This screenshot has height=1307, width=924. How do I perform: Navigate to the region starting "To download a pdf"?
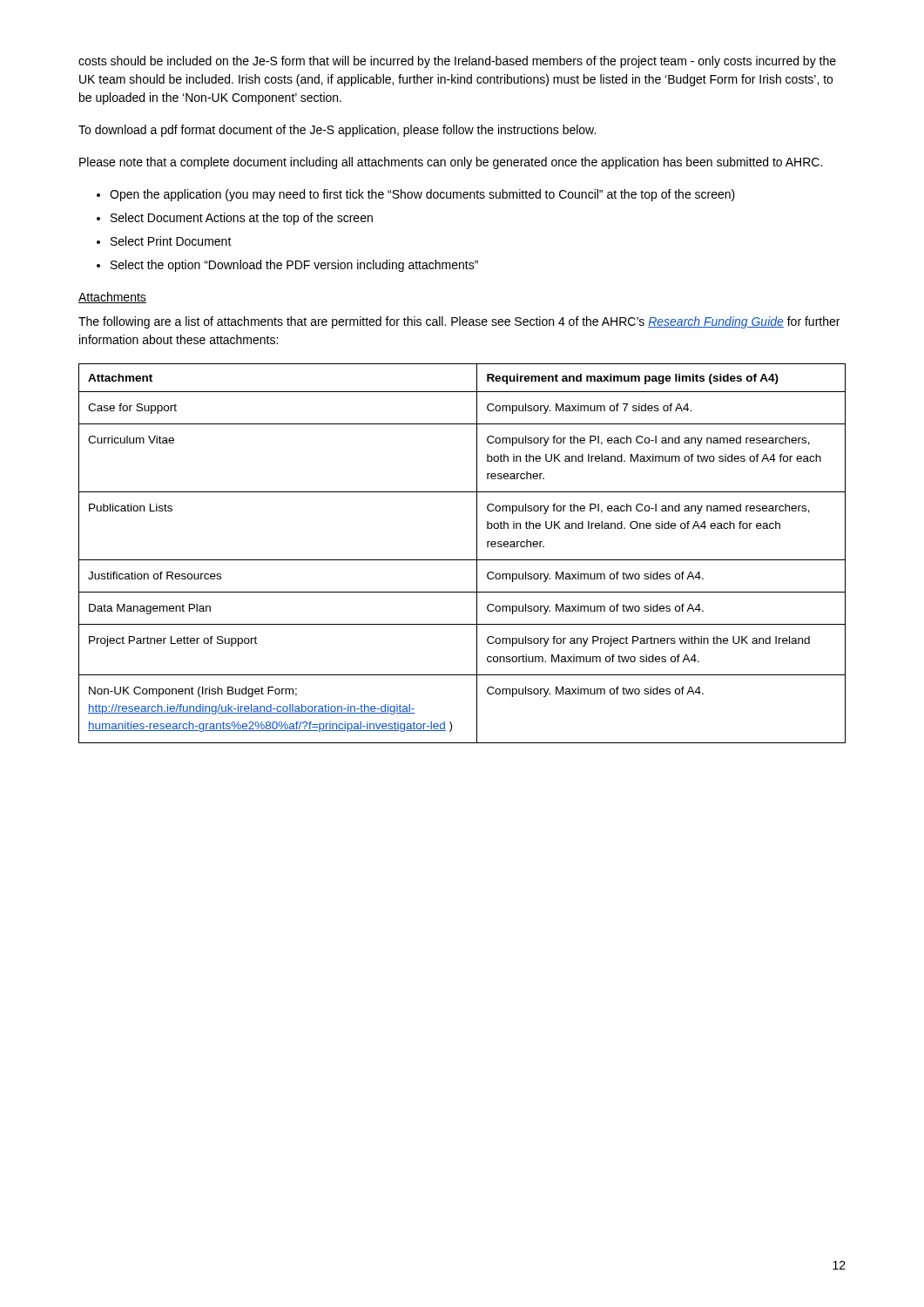(x=338, y=130)
